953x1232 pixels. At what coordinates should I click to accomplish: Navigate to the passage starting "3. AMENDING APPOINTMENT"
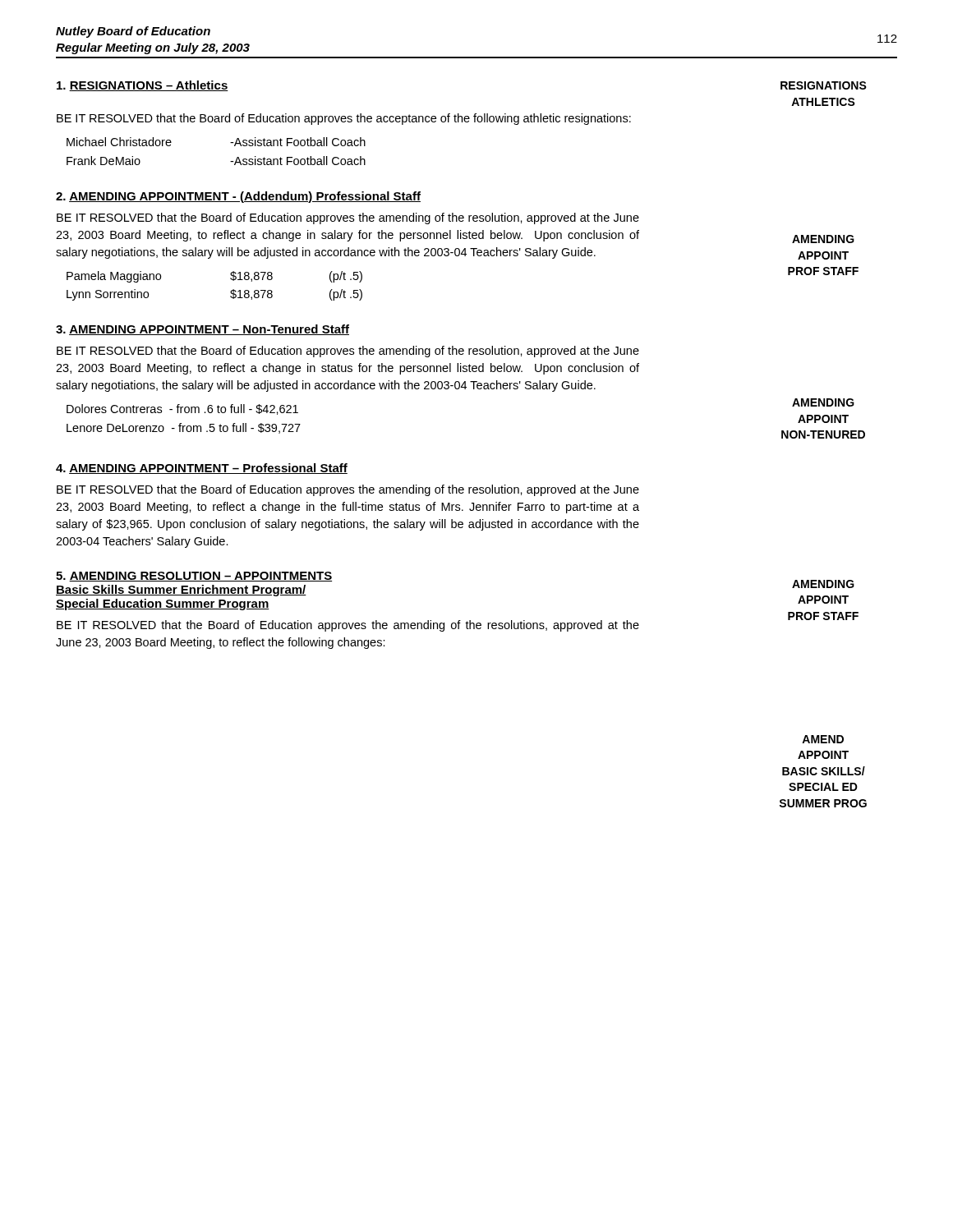(x=203, y=329)
